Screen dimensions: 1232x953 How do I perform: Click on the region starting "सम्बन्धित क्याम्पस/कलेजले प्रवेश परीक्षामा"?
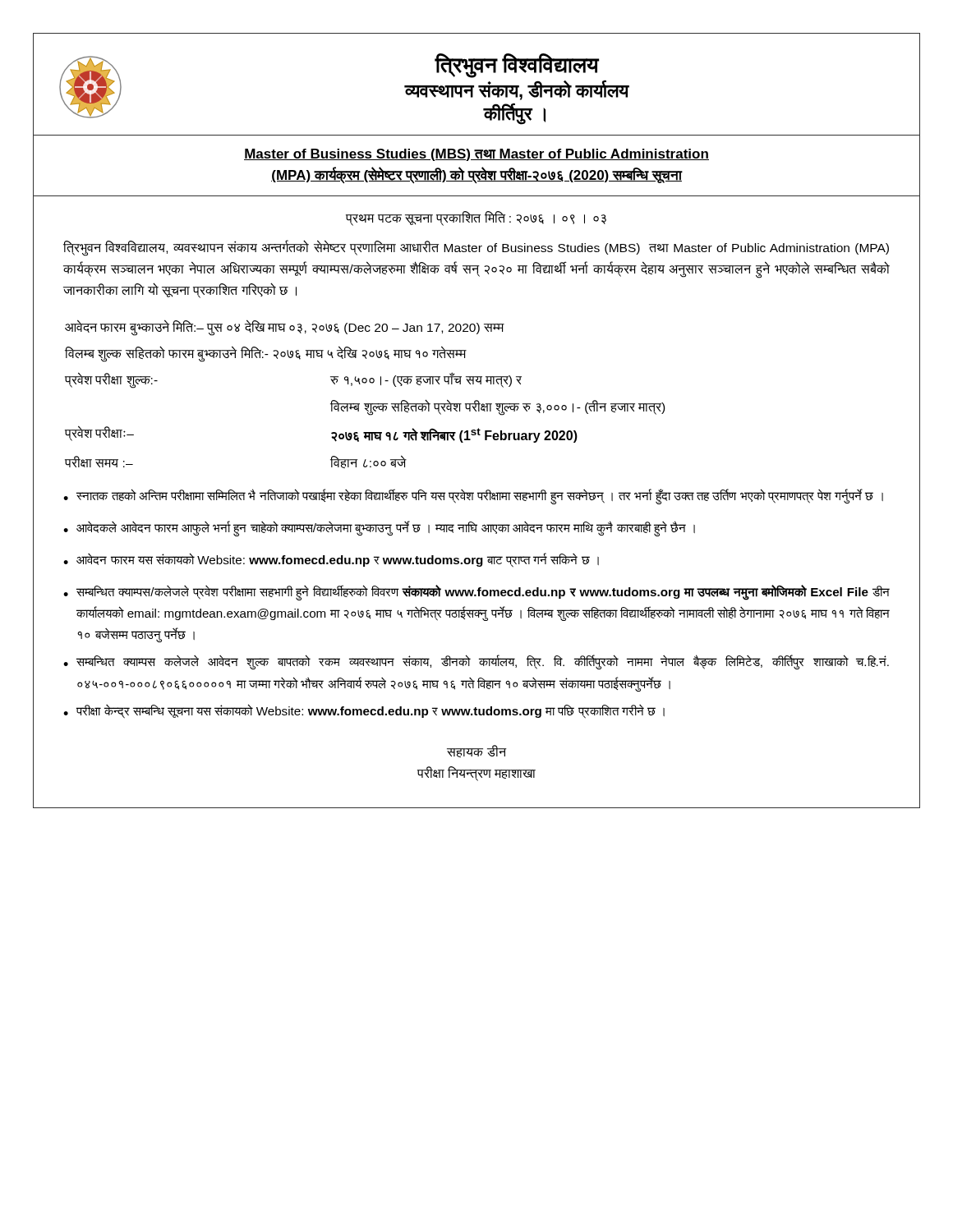483,614
